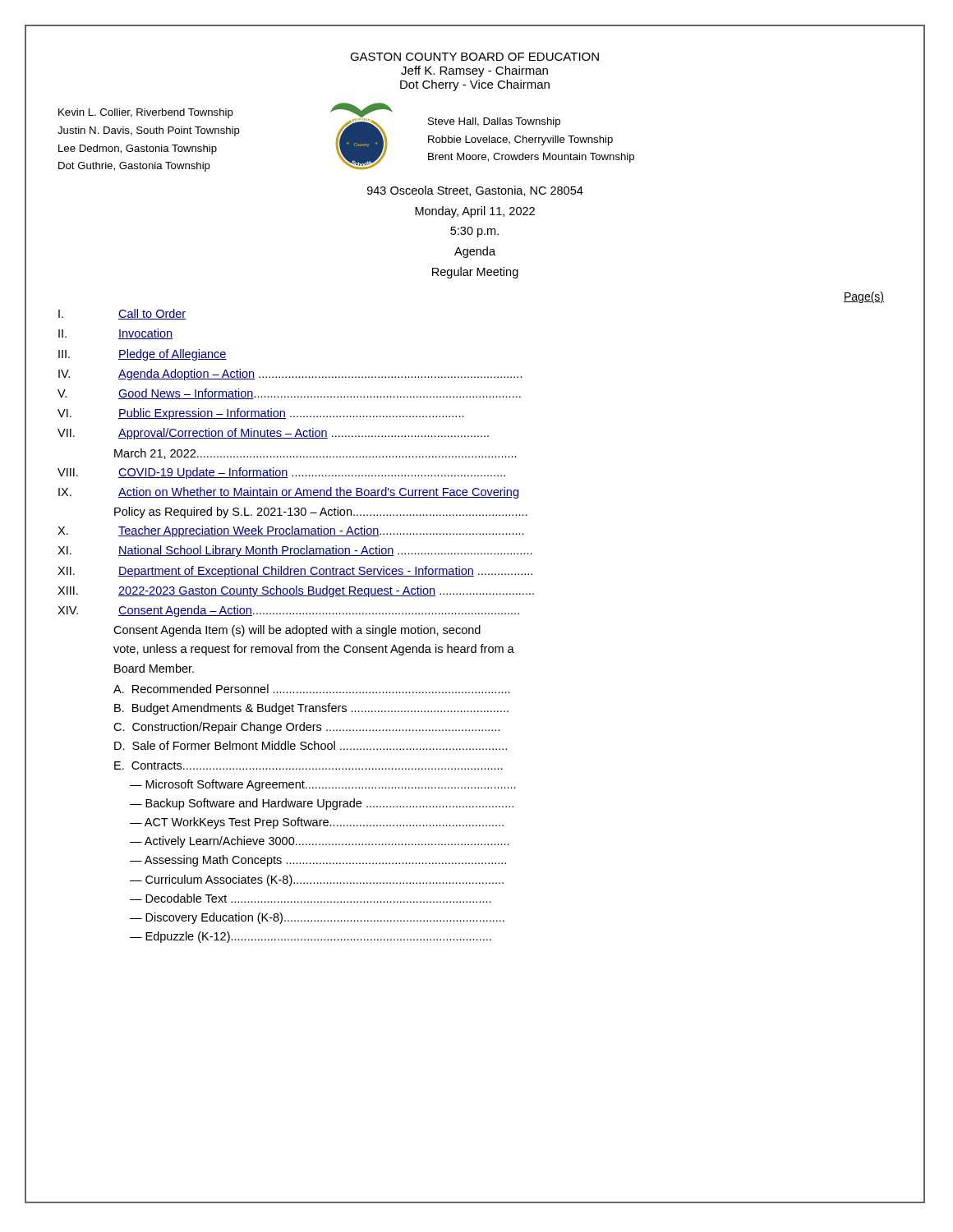953x1232 pixels.
Task: Find the block on this page that starts "943 Osceola Street, Gastonia, NC 28054 Monday, April"
Action: click(475, 231)
